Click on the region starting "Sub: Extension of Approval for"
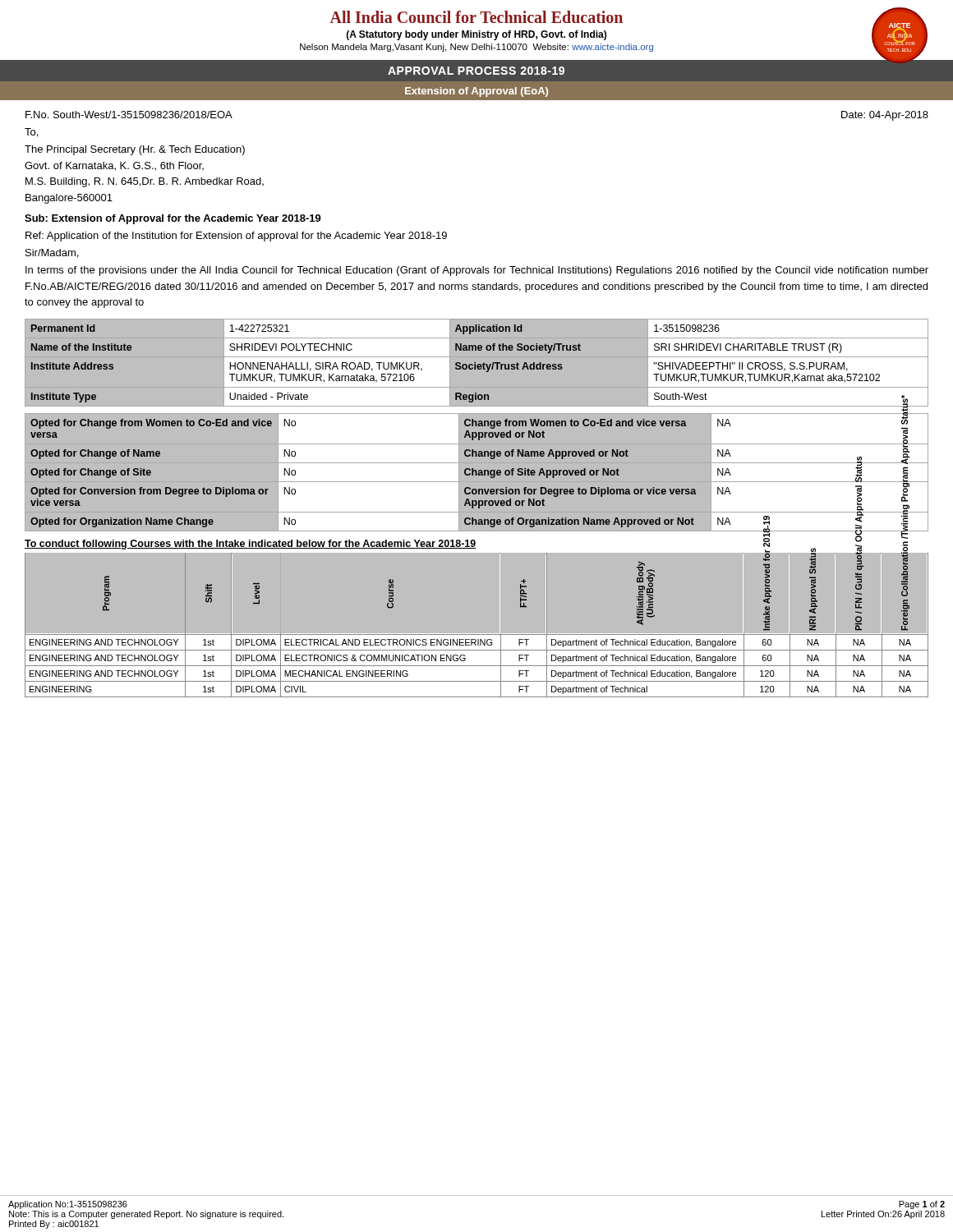Screen dimensions: 1232x953 (x=173, y=218)
